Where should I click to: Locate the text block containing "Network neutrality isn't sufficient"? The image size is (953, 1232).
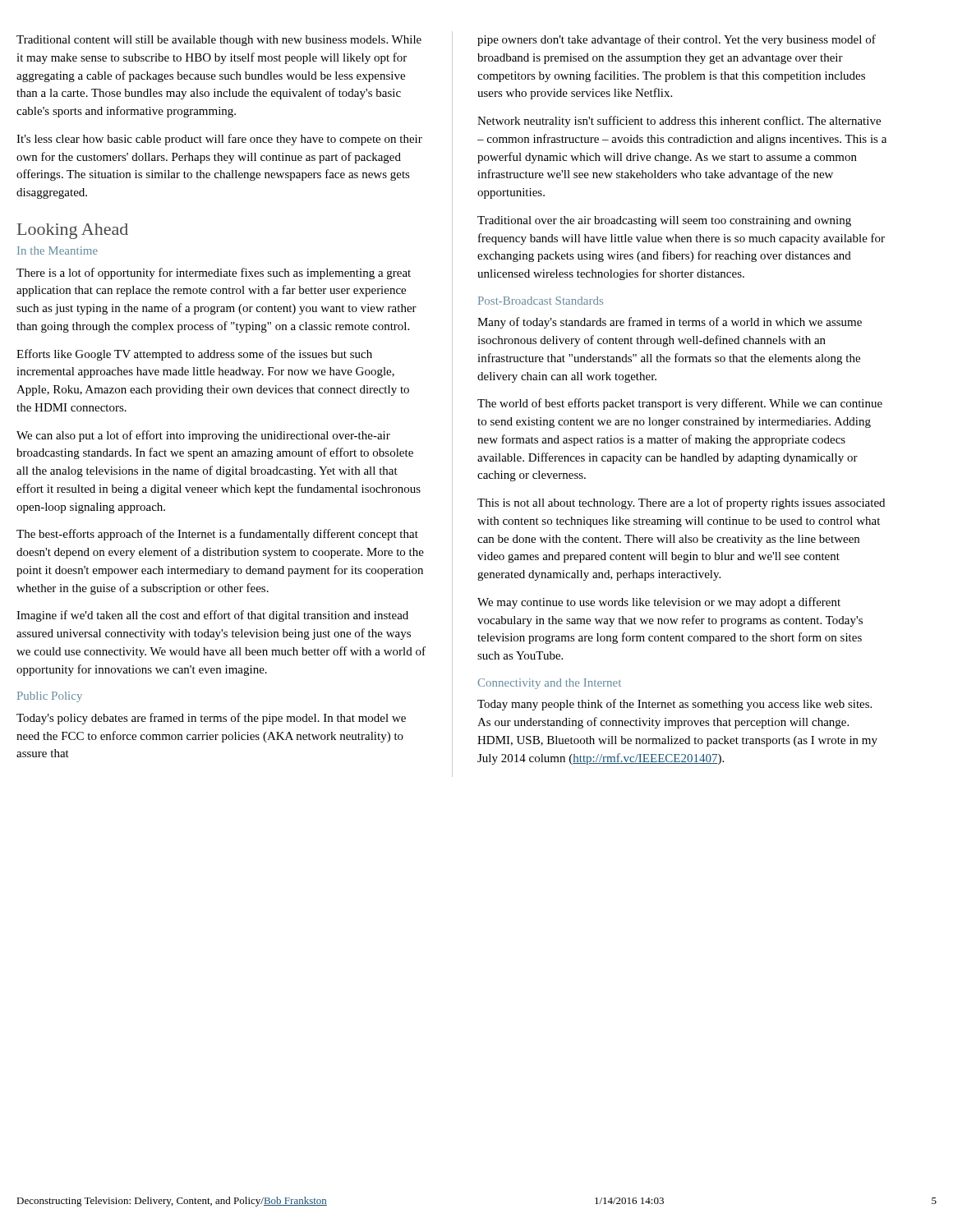[x=682, y=157]
